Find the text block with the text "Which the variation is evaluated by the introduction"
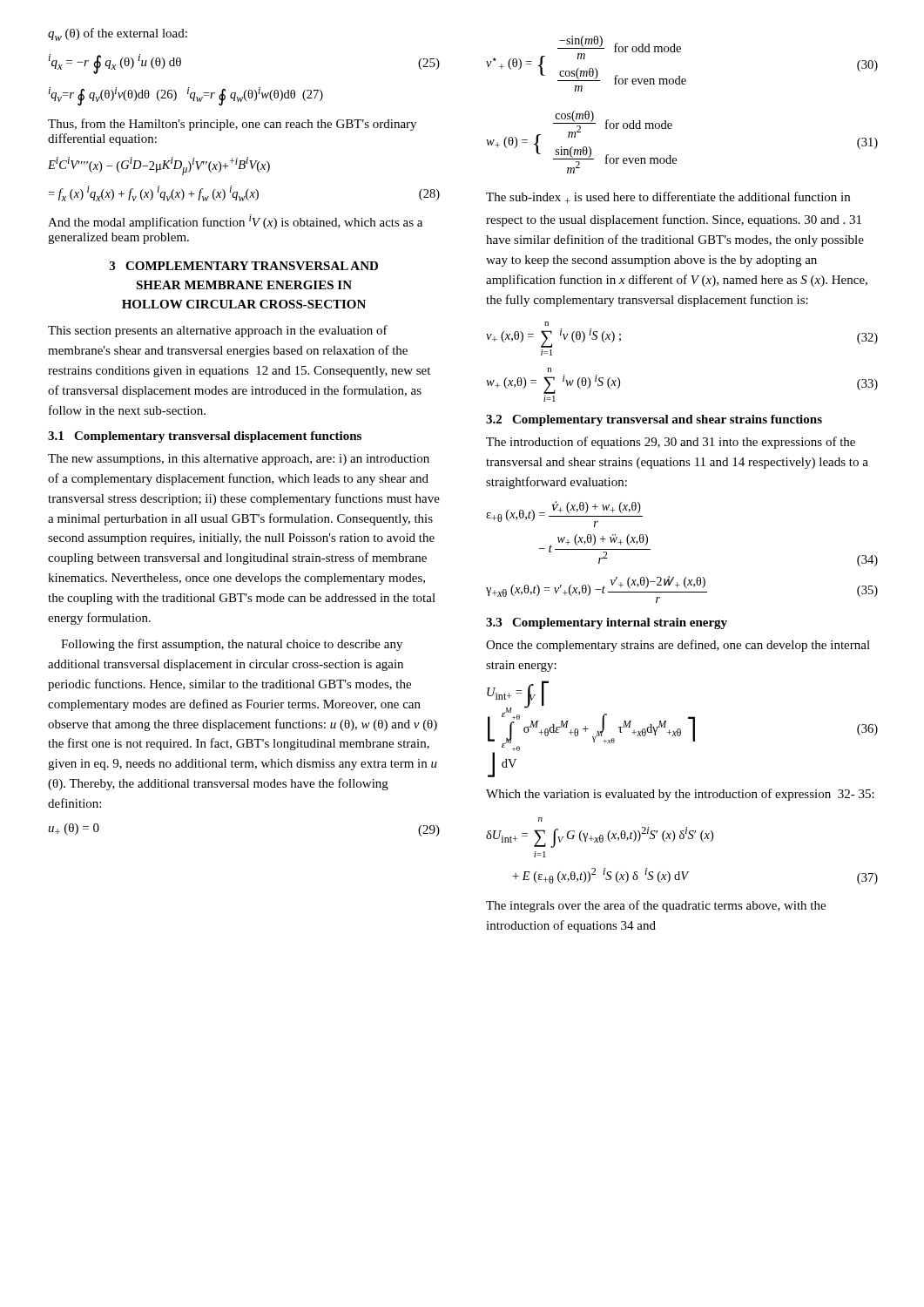Image resolution: width=924 pixels, height=1307 pixels. click(x=680, y=793)
